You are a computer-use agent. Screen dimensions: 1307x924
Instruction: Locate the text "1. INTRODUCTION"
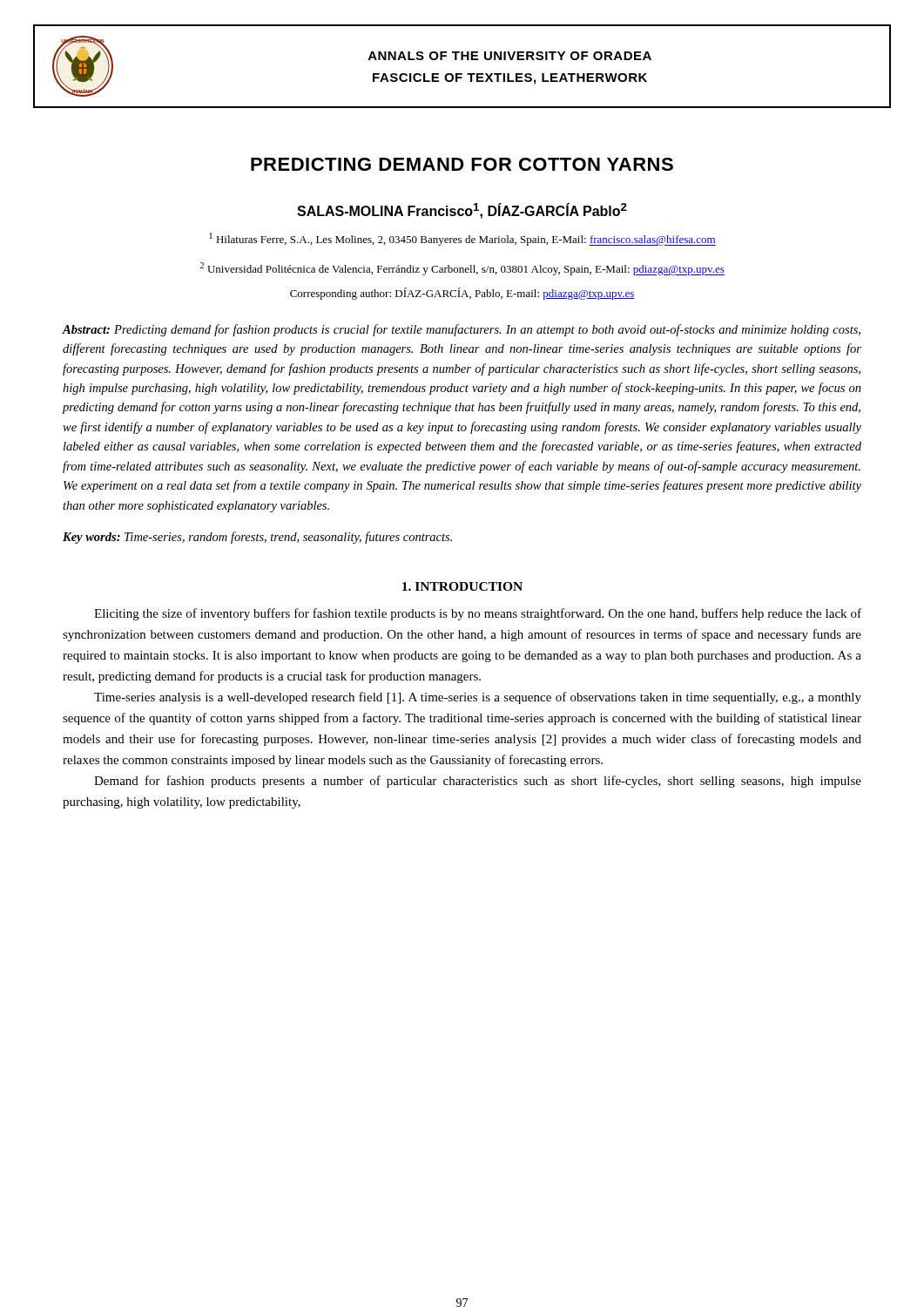click(x=462, y=586)
